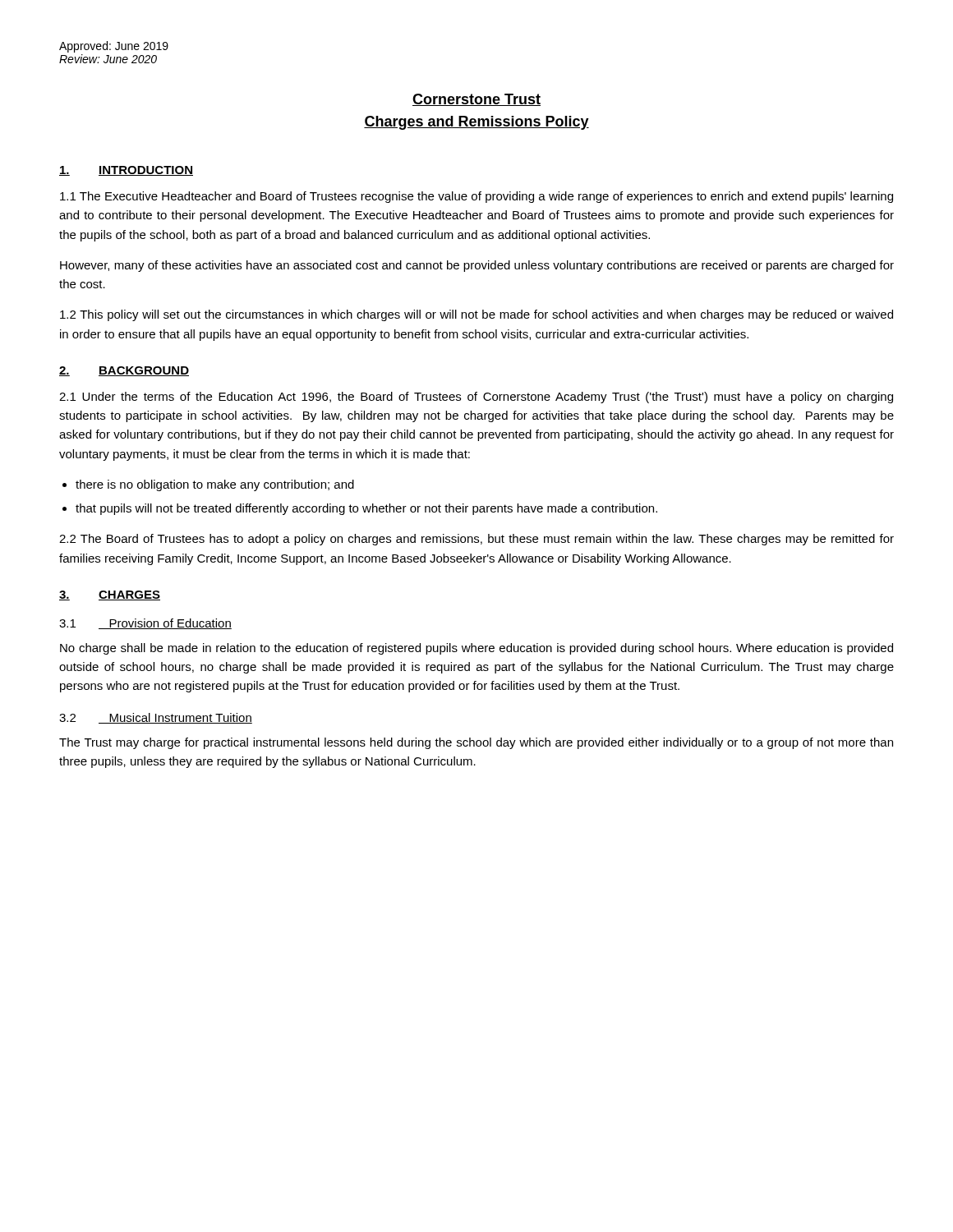Viewport: 953px width, 1232px height.
Task: Point to the element starting "3. CHARGES"
Action: [110, 594]
